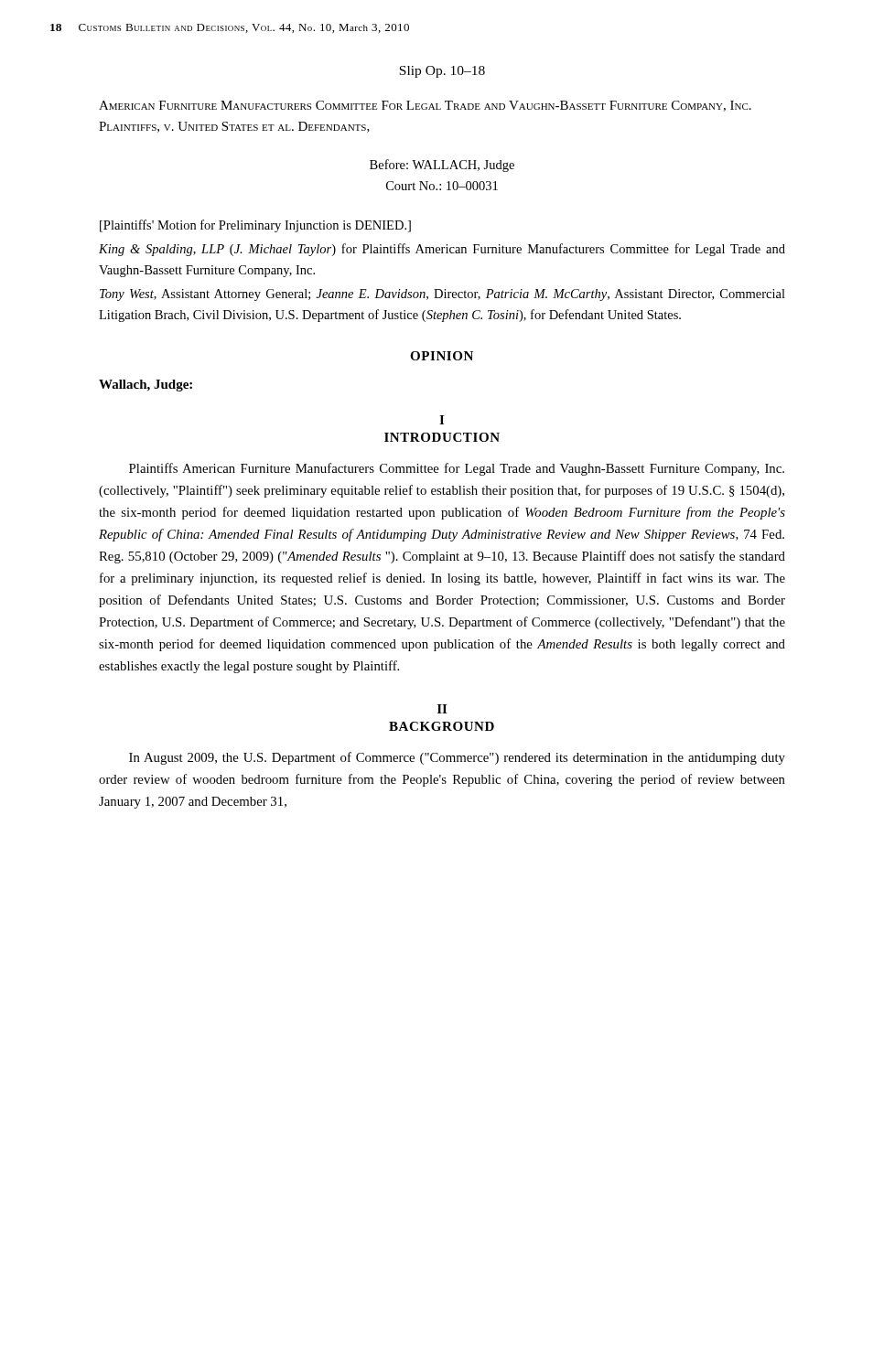Locate the text block that reads "Plaintiffs American Furniture Manufacturers"
The height and width of the screenshot is (1372, 884).
click(x=442, y=567)
